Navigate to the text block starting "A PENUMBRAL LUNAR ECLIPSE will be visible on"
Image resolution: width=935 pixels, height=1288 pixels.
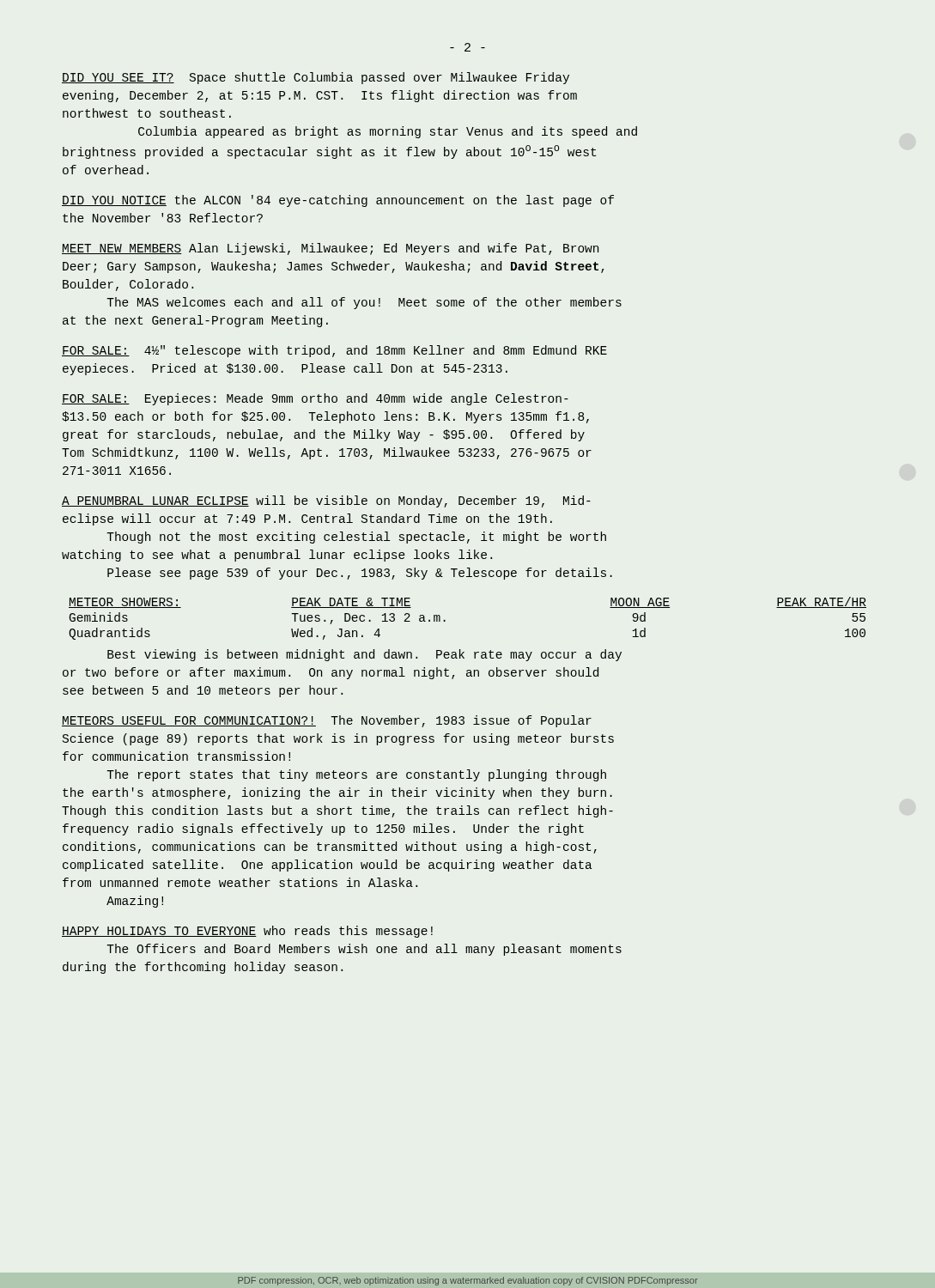click(x=338, y=538)
